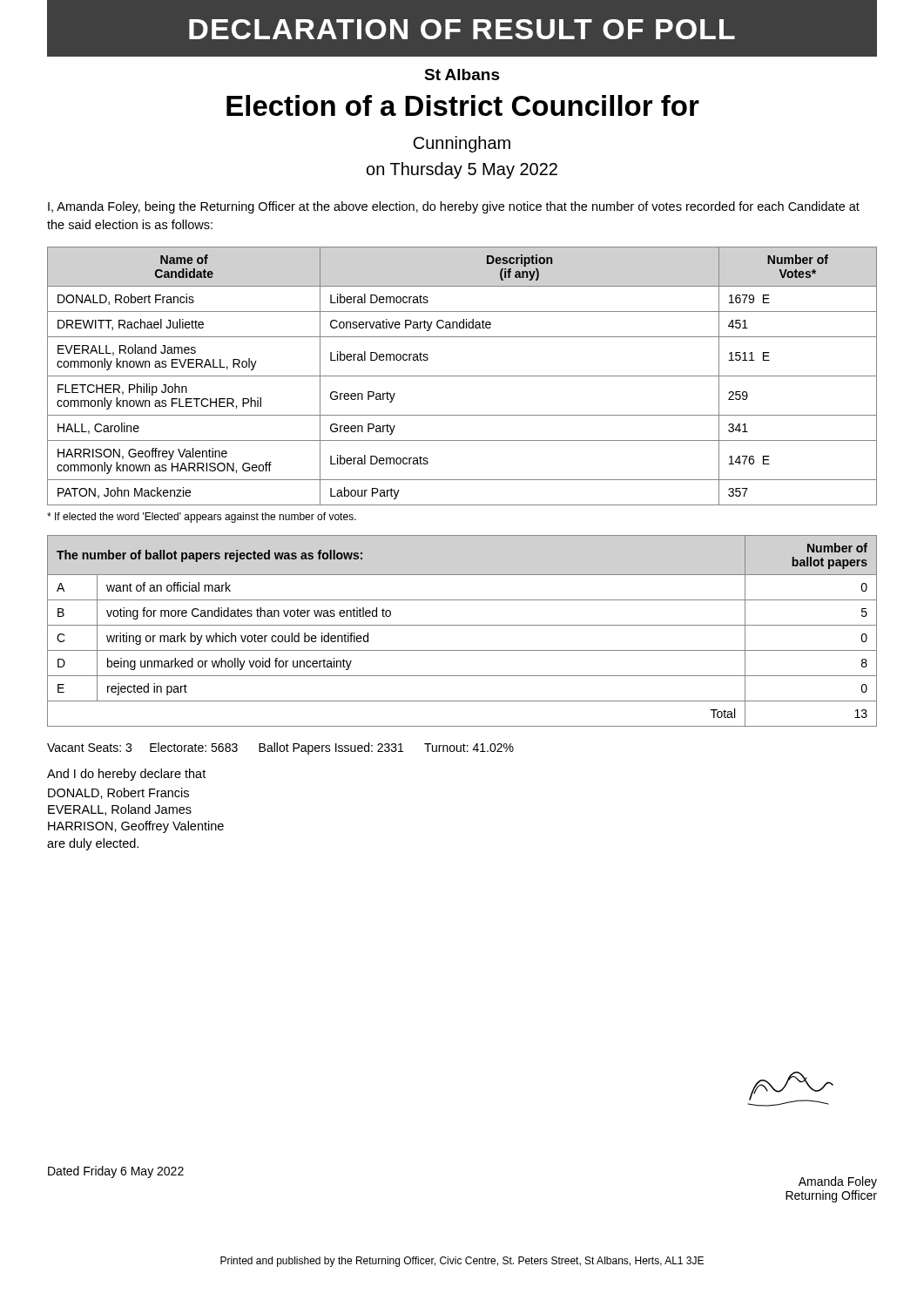Find the illustration
Viewport: 924px width, 1307px height.
(789, 1088)
